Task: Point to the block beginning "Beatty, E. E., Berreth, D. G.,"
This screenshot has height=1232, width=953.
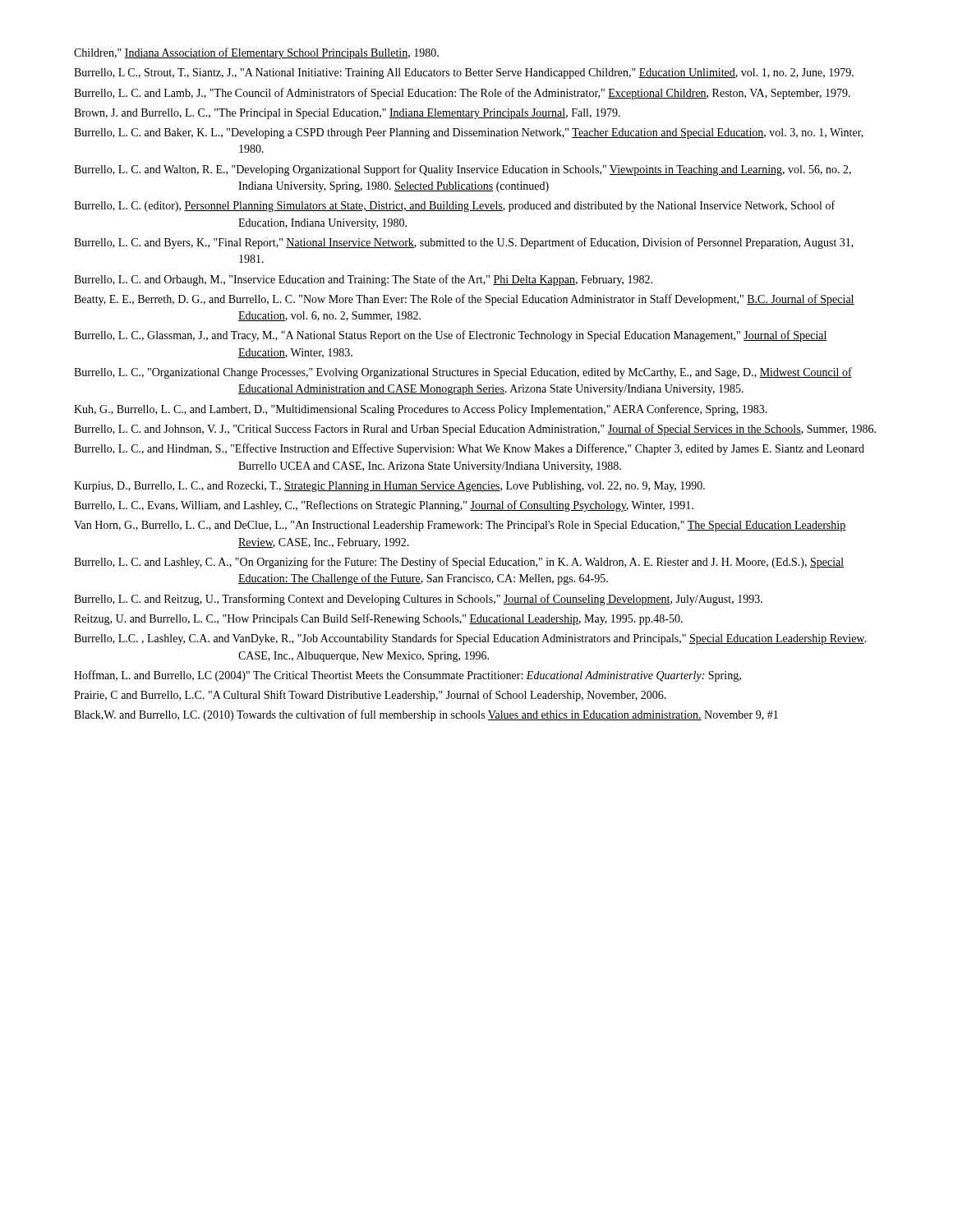Action: [x=464, y=308]
